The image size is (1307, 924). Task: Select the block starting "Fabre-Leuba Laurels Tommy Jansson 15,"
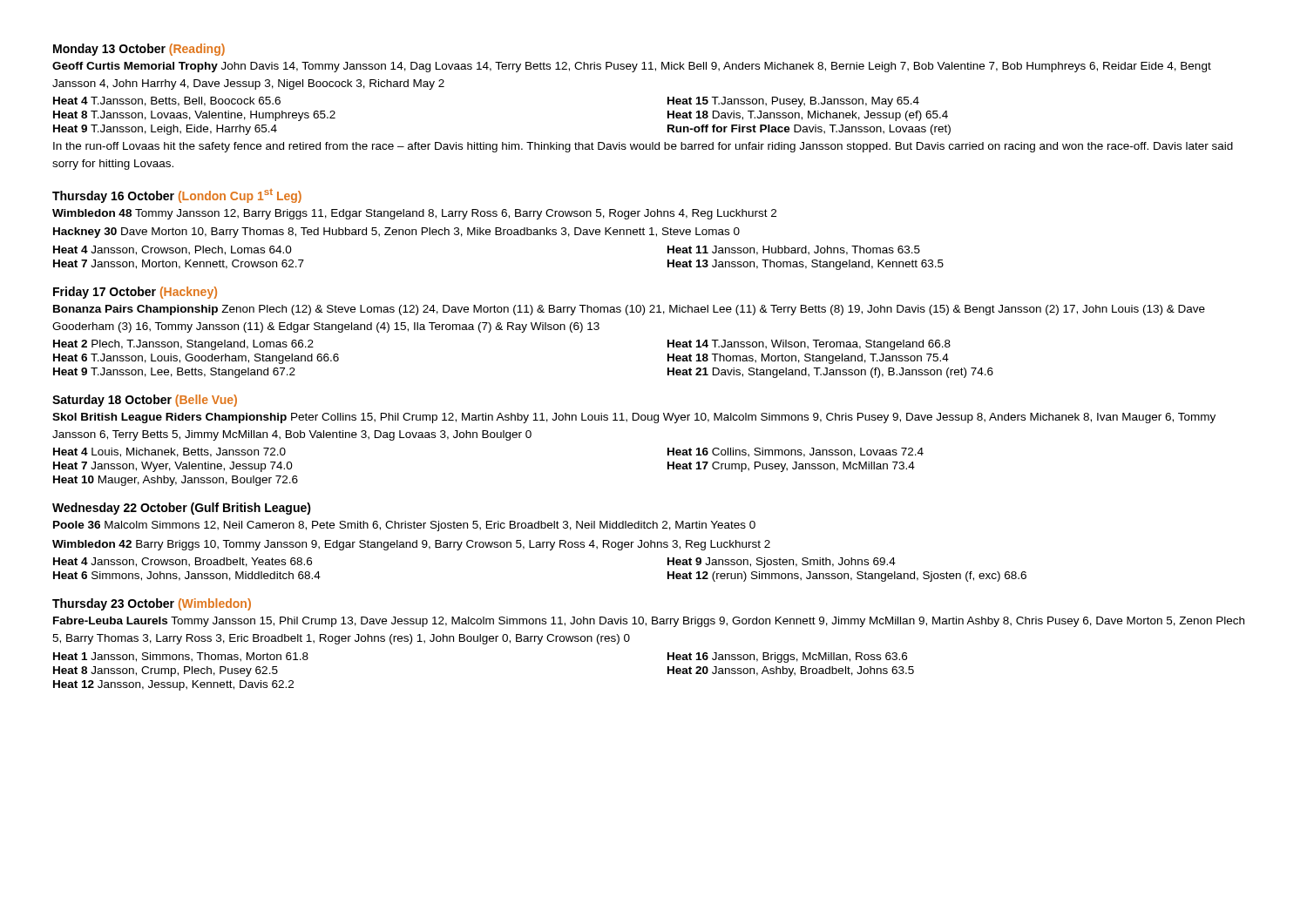(649, 629)
